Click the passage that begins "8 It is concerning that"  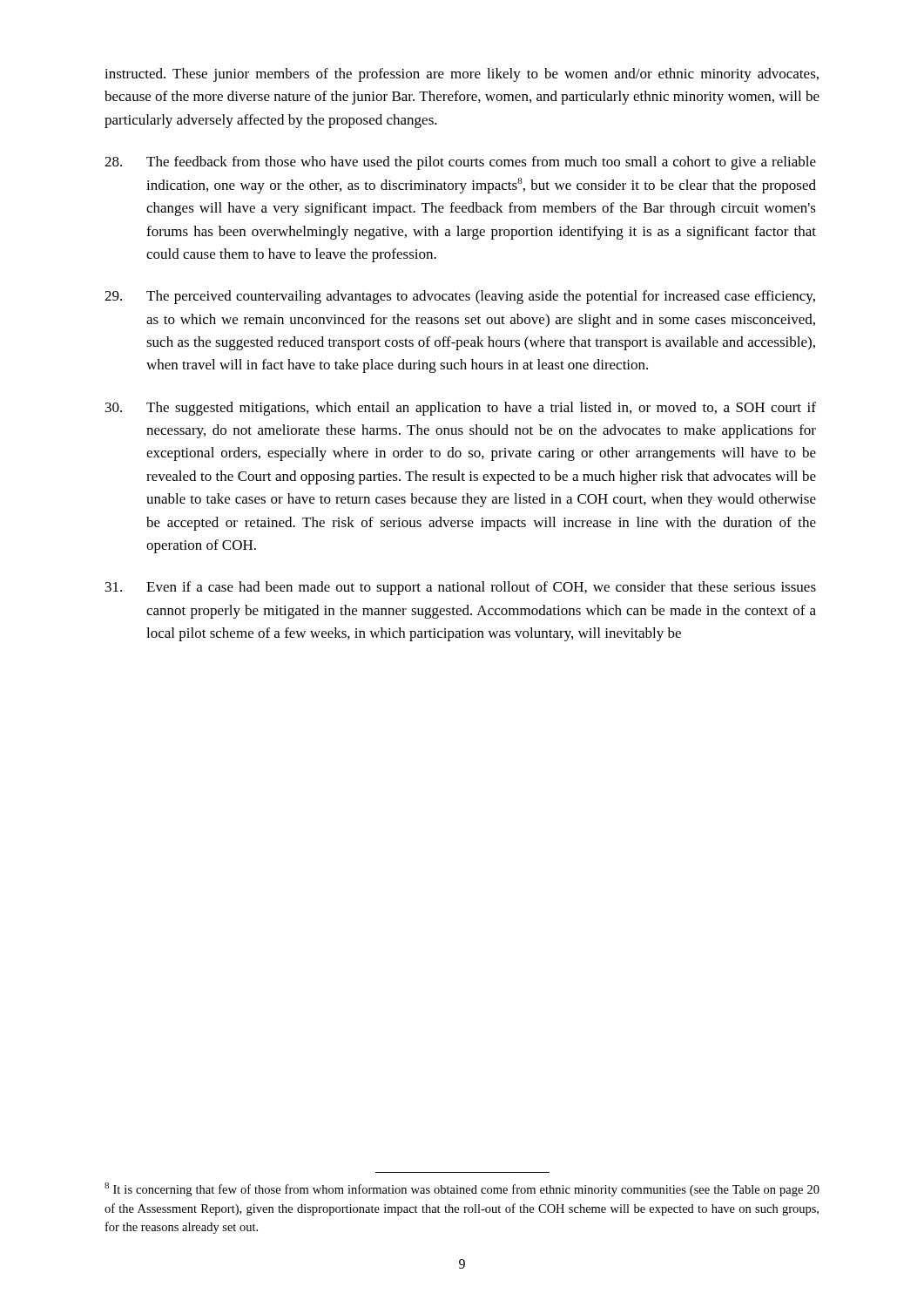point(462,1207)
